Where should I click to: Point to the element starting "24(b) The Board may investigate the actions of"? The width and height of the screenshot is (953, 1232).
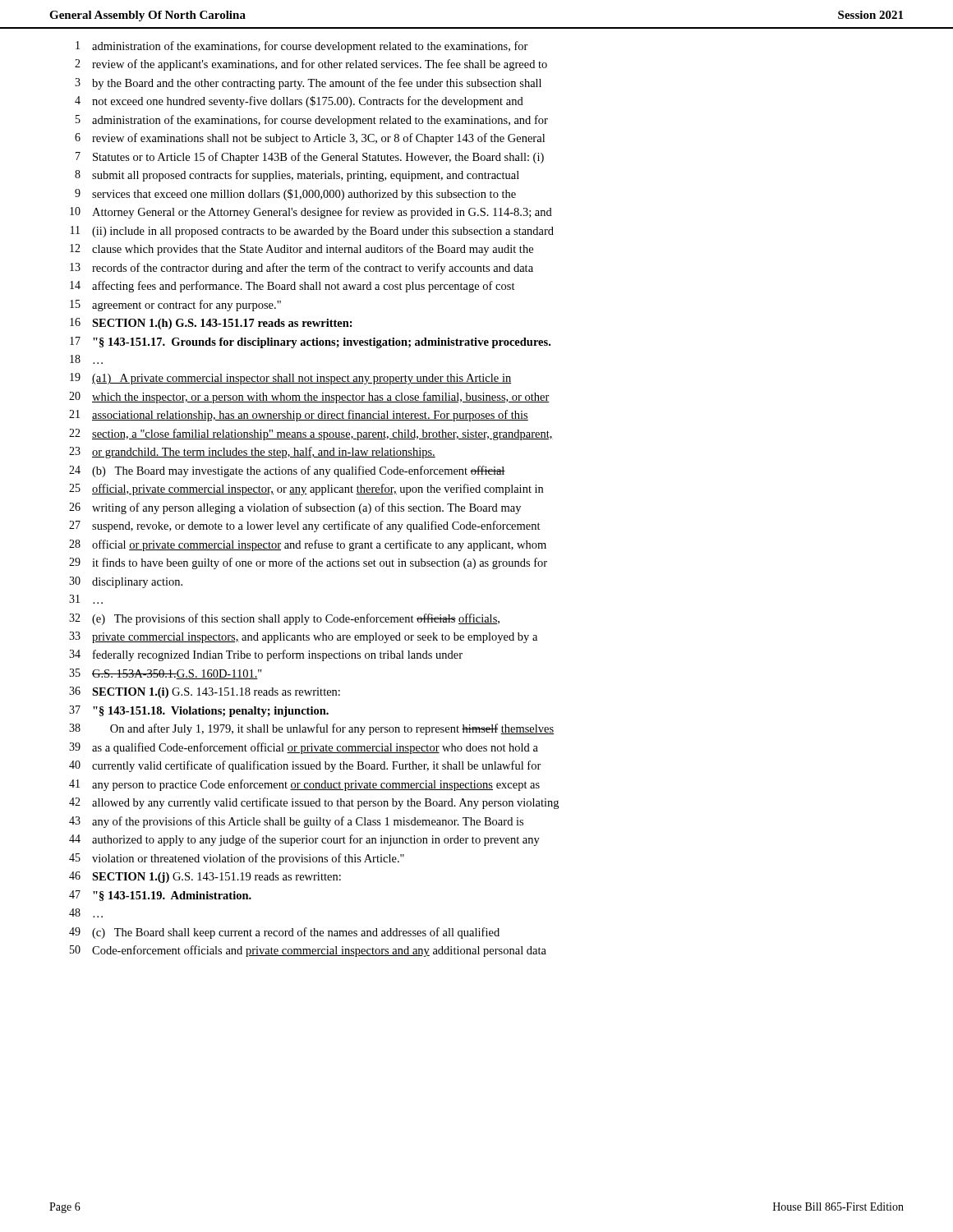coord(476,526)
